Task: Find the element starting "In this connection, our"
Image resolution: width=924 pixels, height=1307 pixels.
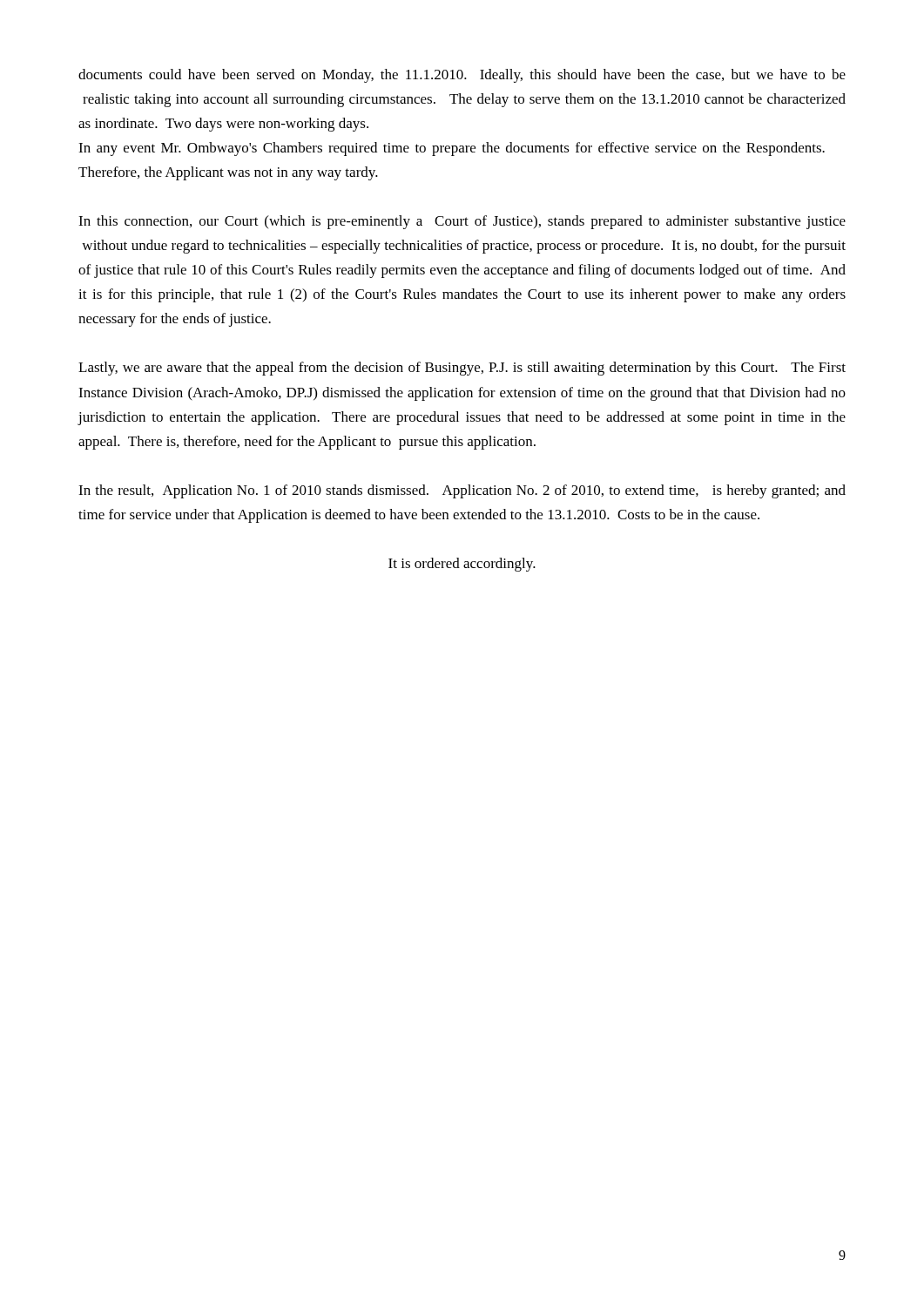Action: [462, 270]
